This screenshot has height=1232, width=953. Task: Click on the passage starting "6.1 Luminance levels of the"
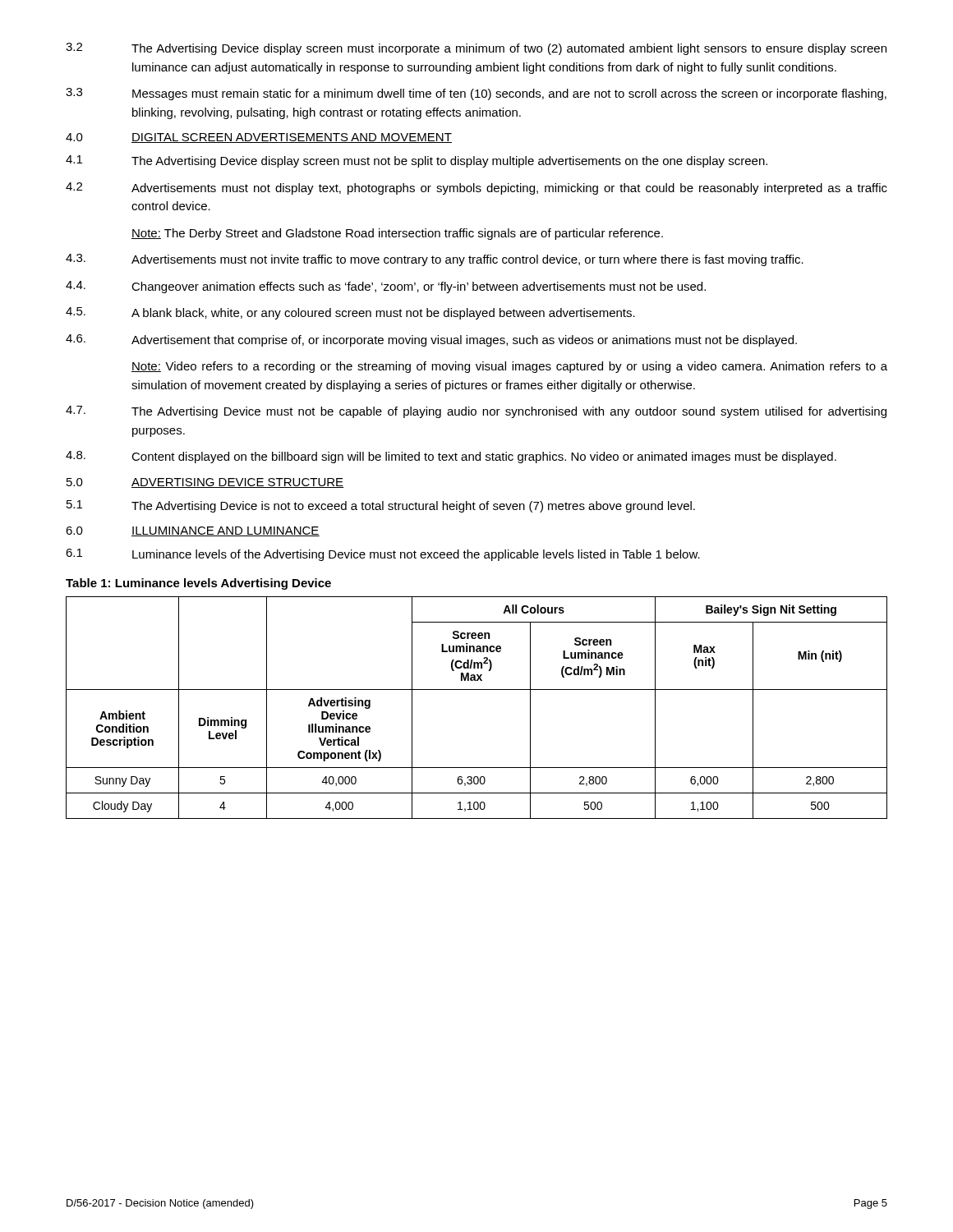coord(476,555)
